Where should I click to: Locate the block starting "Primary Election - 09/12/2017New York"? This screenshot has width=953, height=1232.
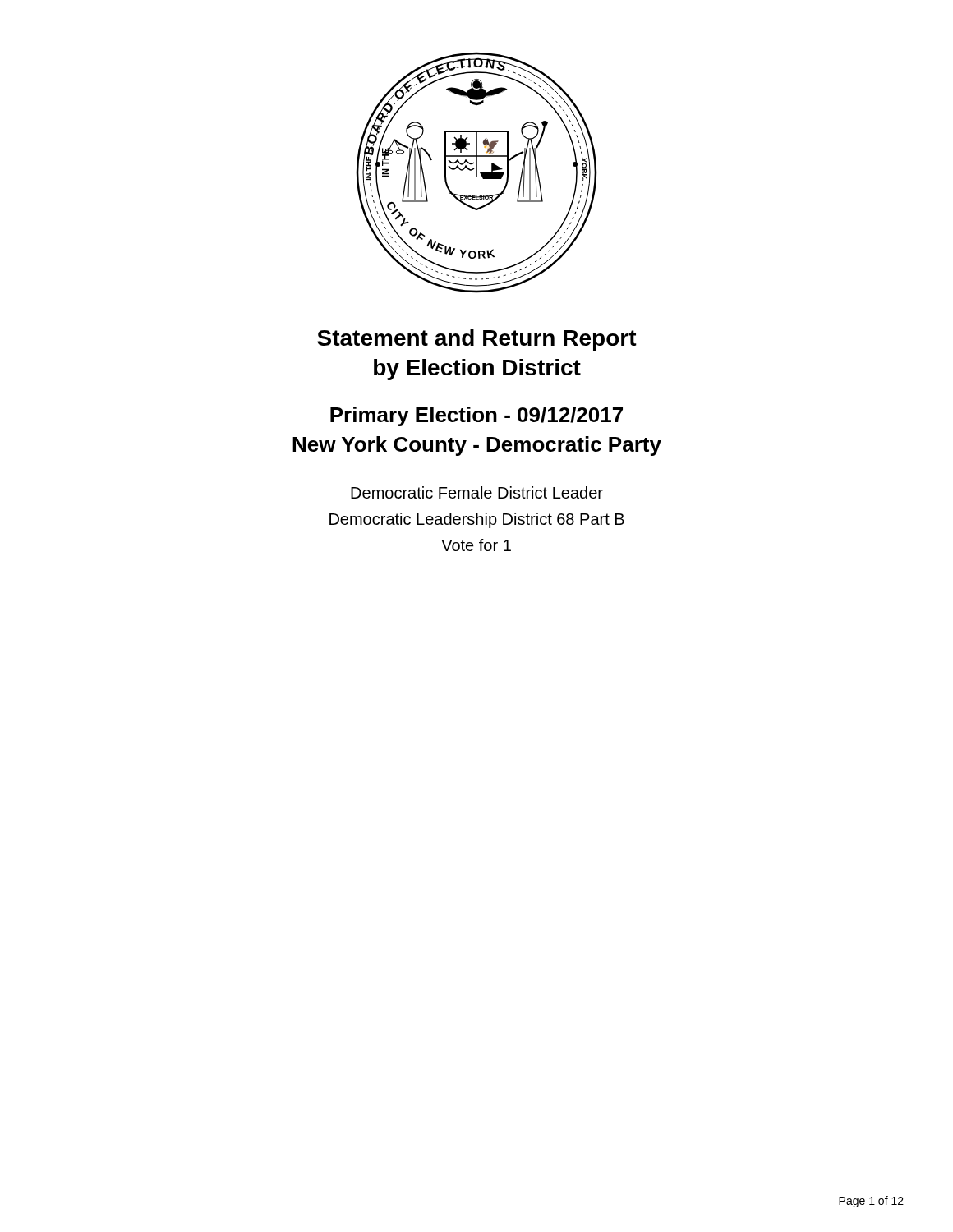pos(476,430)
